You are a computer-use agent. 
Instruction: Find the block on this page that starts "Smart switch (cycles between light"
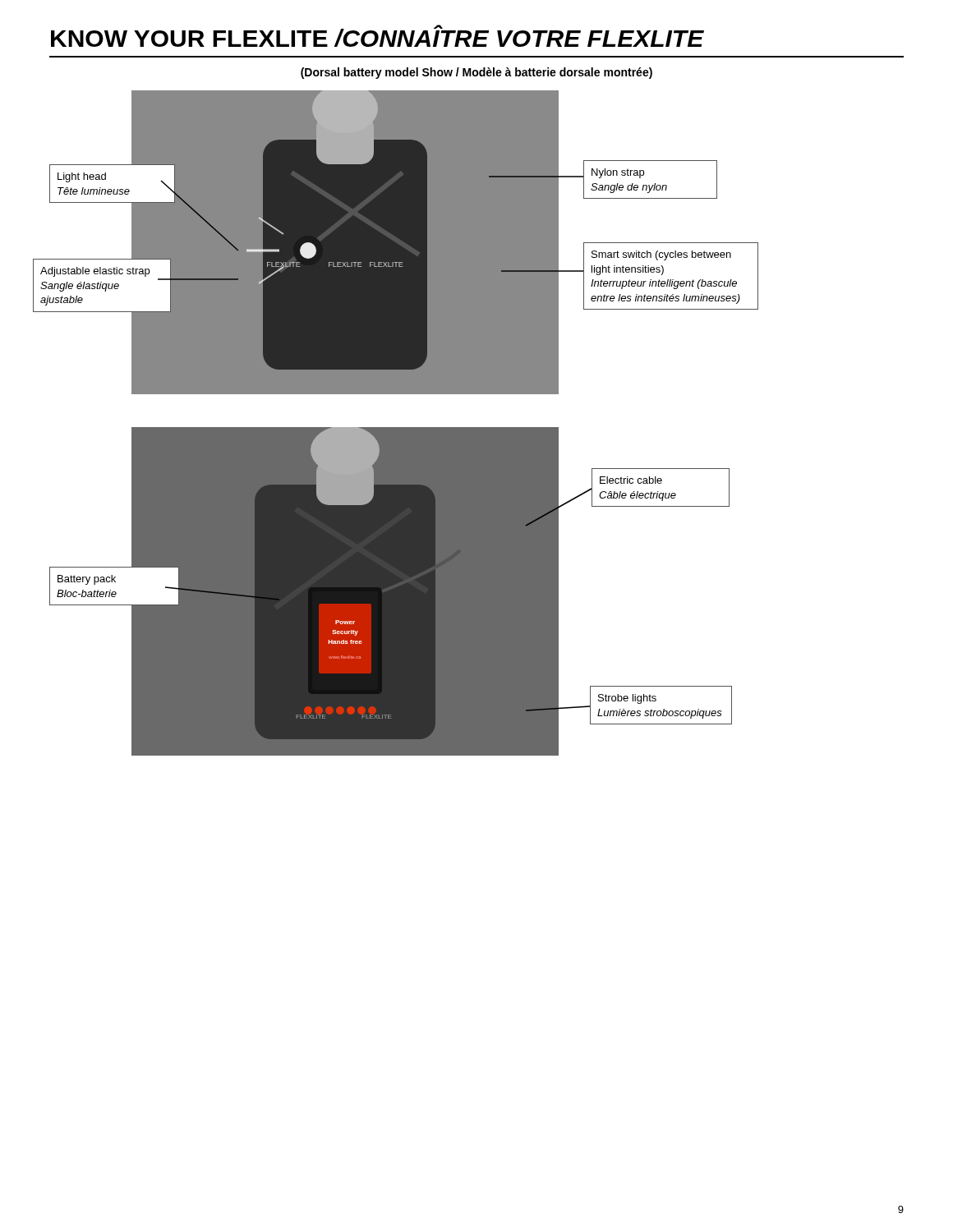coord(665,276)
